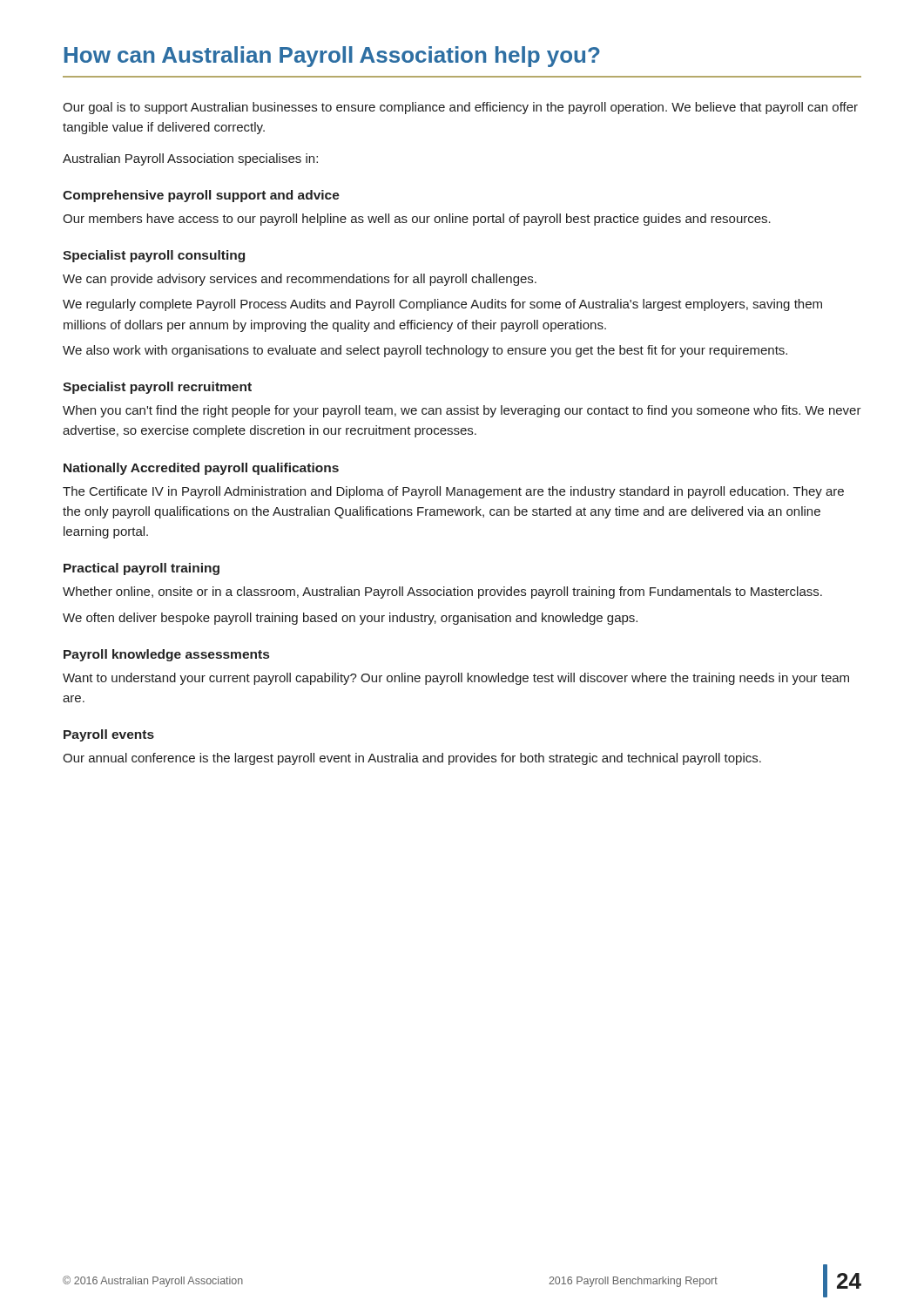The width and height of the screenshot is (924, 1307).
Task: Point to the block beginning "The Certificate IV in Payroll Administration"
Action: (x=454, y=511)
